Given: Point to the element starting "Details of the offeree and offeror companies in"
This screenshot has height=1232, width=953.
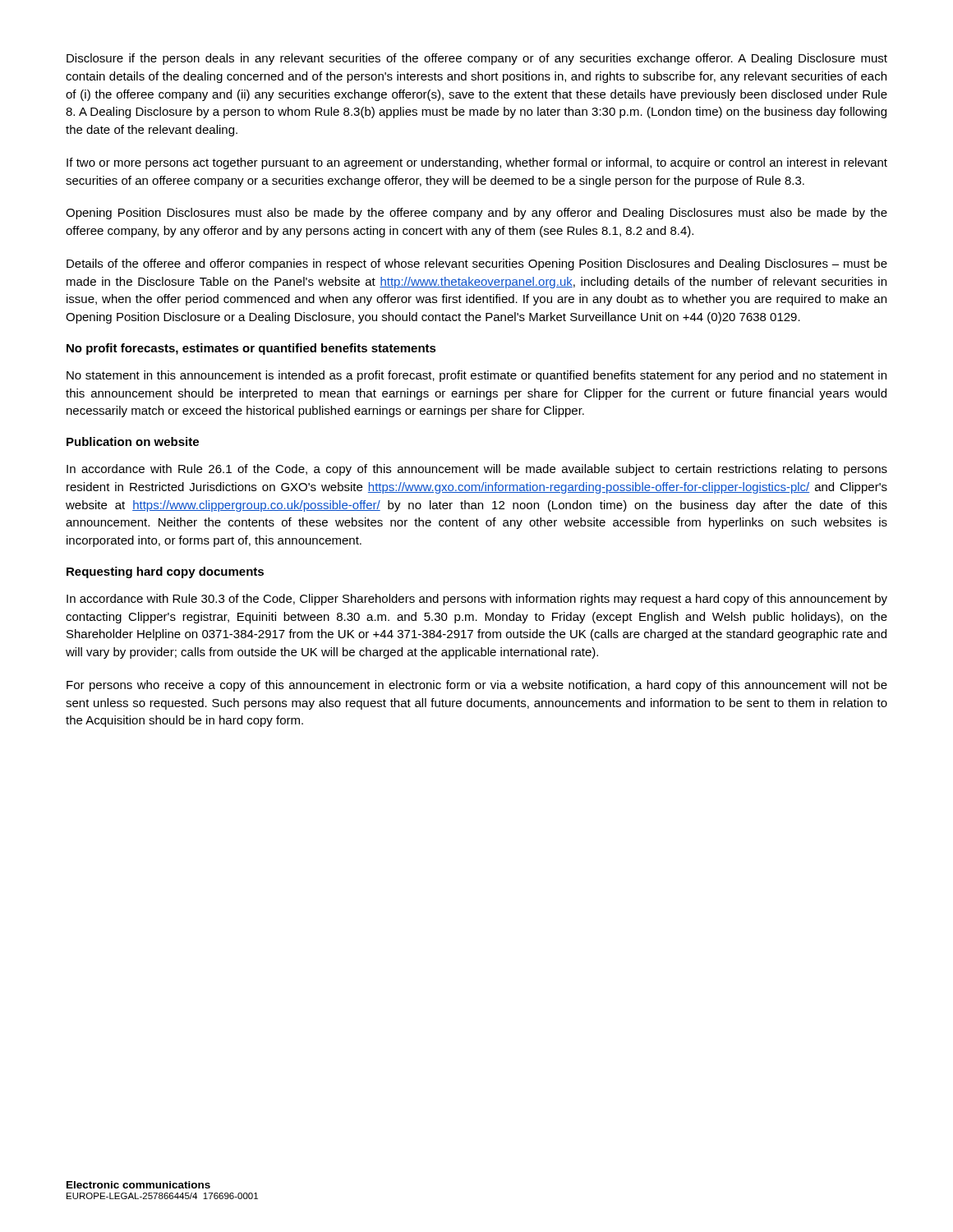Looking at the screenshot, I should point(476,290).
